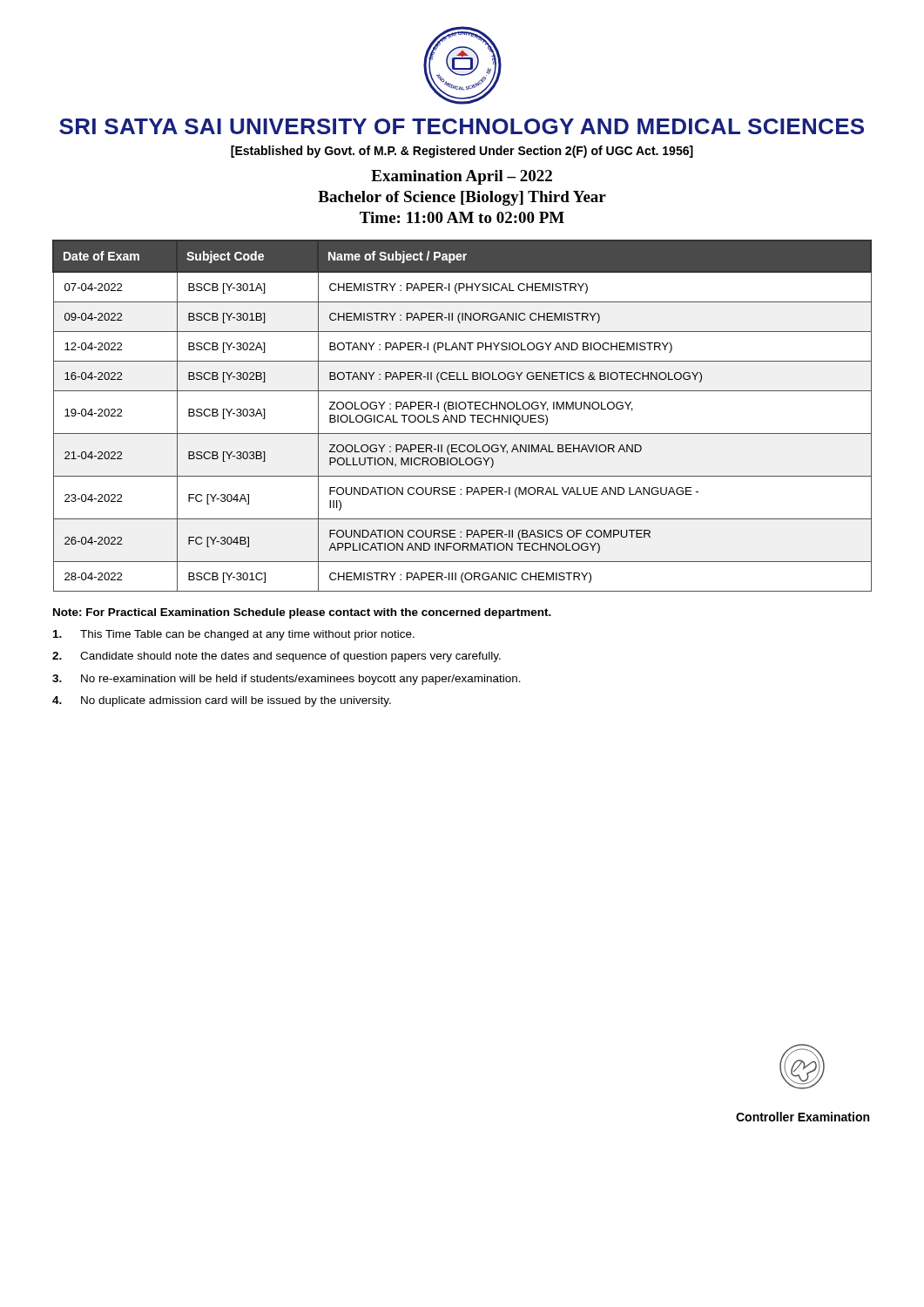This screenshot has height=1307, width=924.
Task: Select the list item that reads "2. Candidate should note the dates and"
Action: [277, 657]
